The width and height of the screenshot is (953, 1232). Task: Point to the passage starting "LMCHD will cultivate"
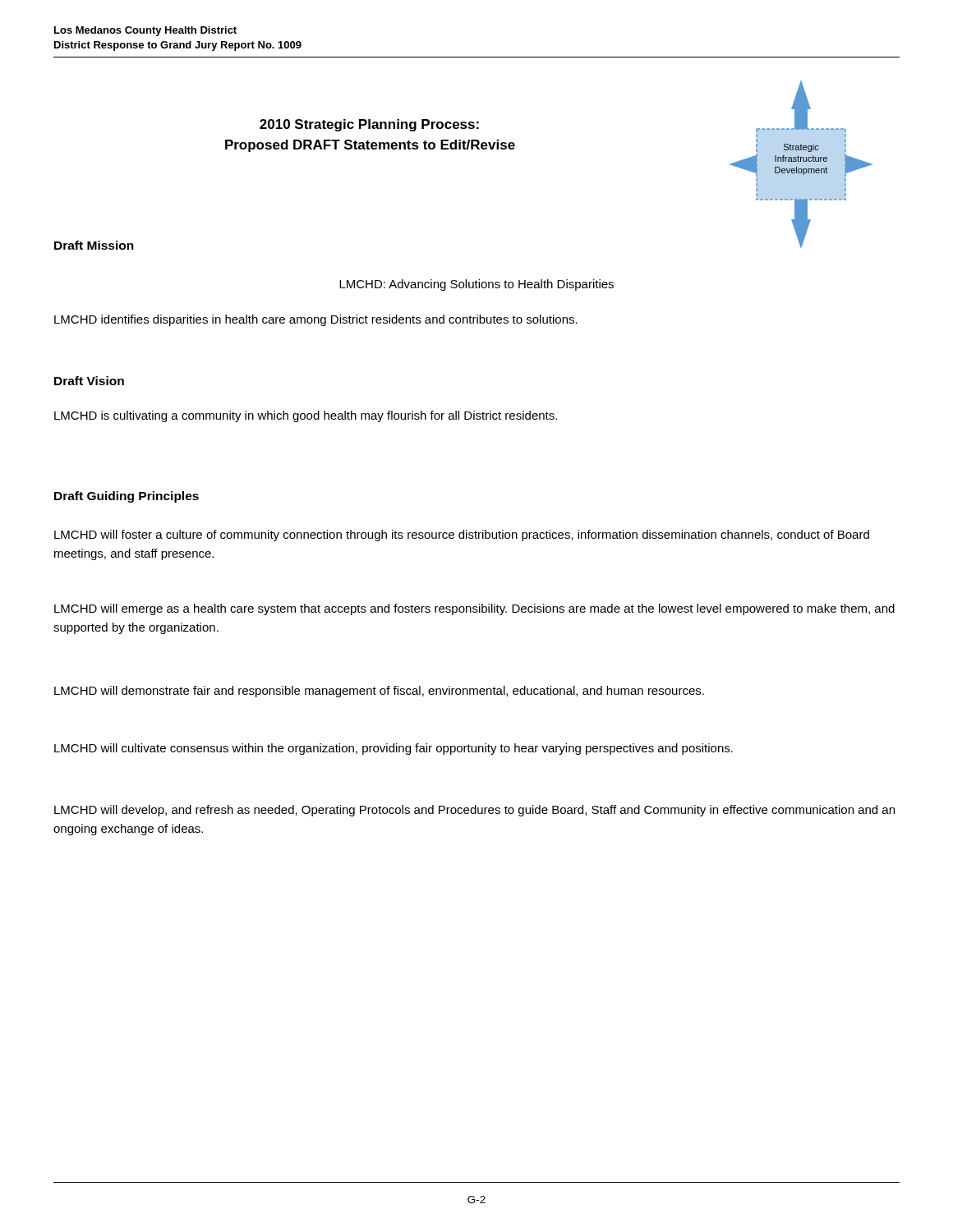click(476, 748)
